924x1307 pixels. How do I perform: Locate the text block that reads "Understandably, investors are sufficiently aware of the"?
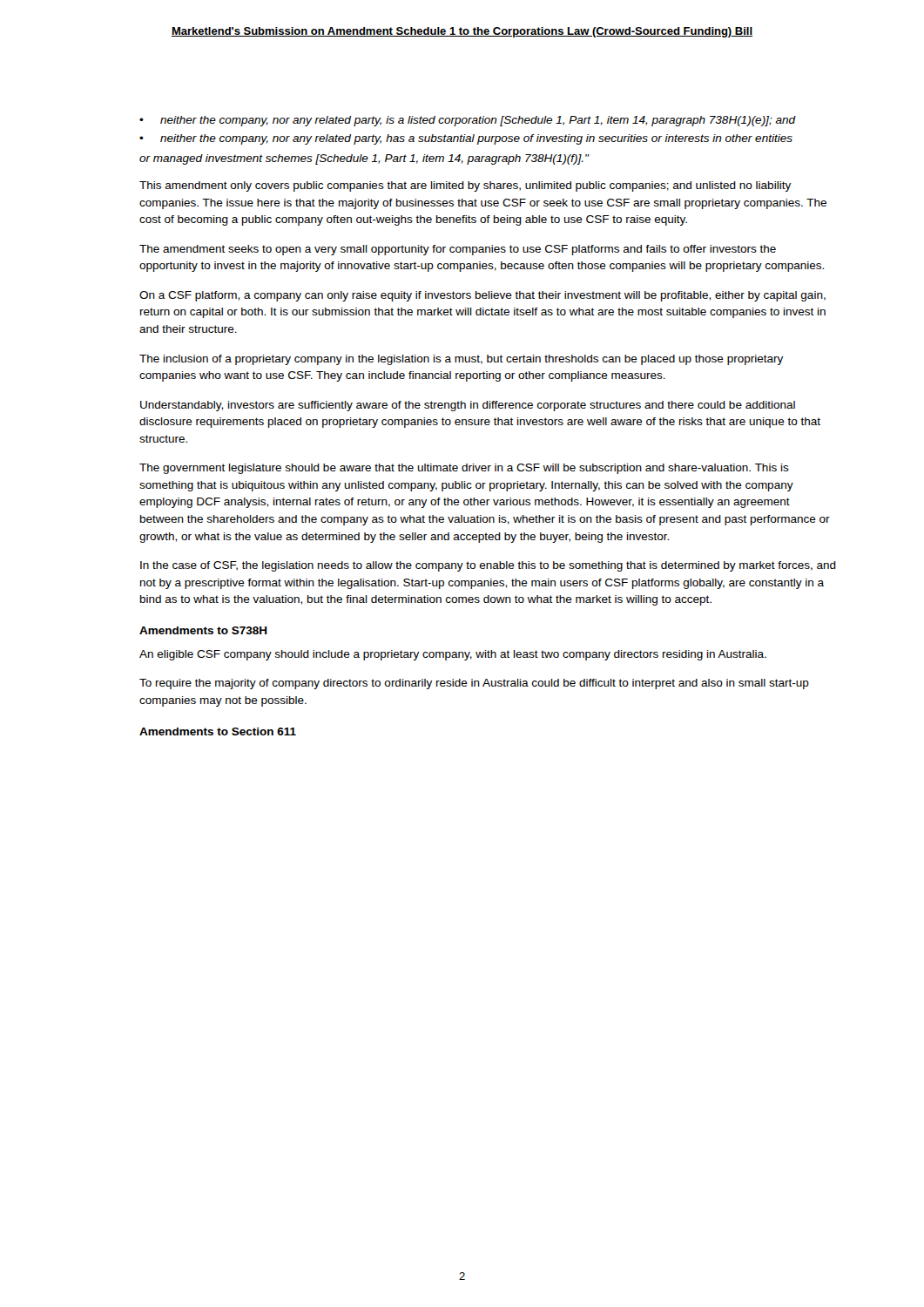click(480, 421)
